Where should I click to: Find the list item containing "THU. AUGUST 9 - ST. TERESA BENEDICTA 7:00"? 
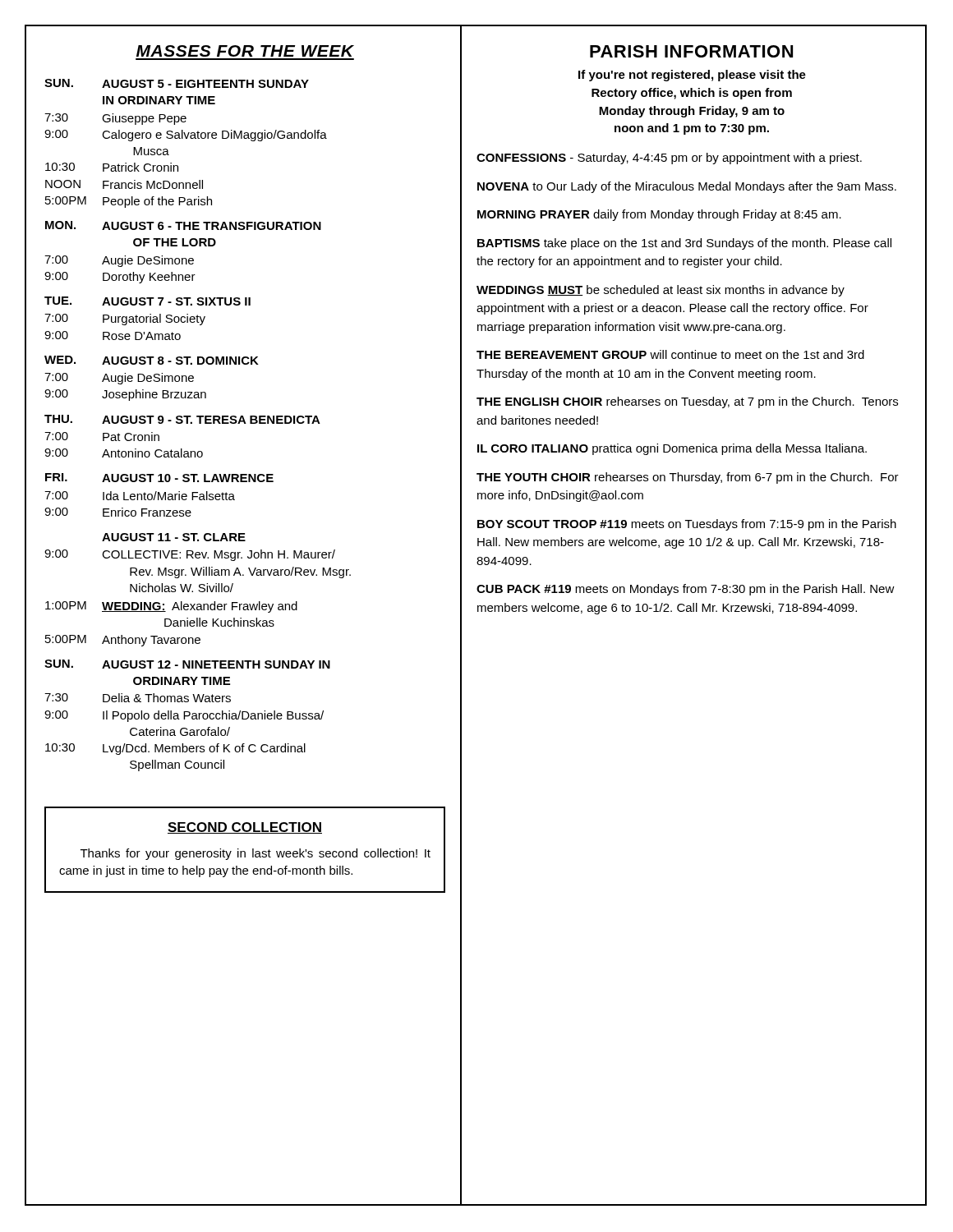click(x=182, y=419)
